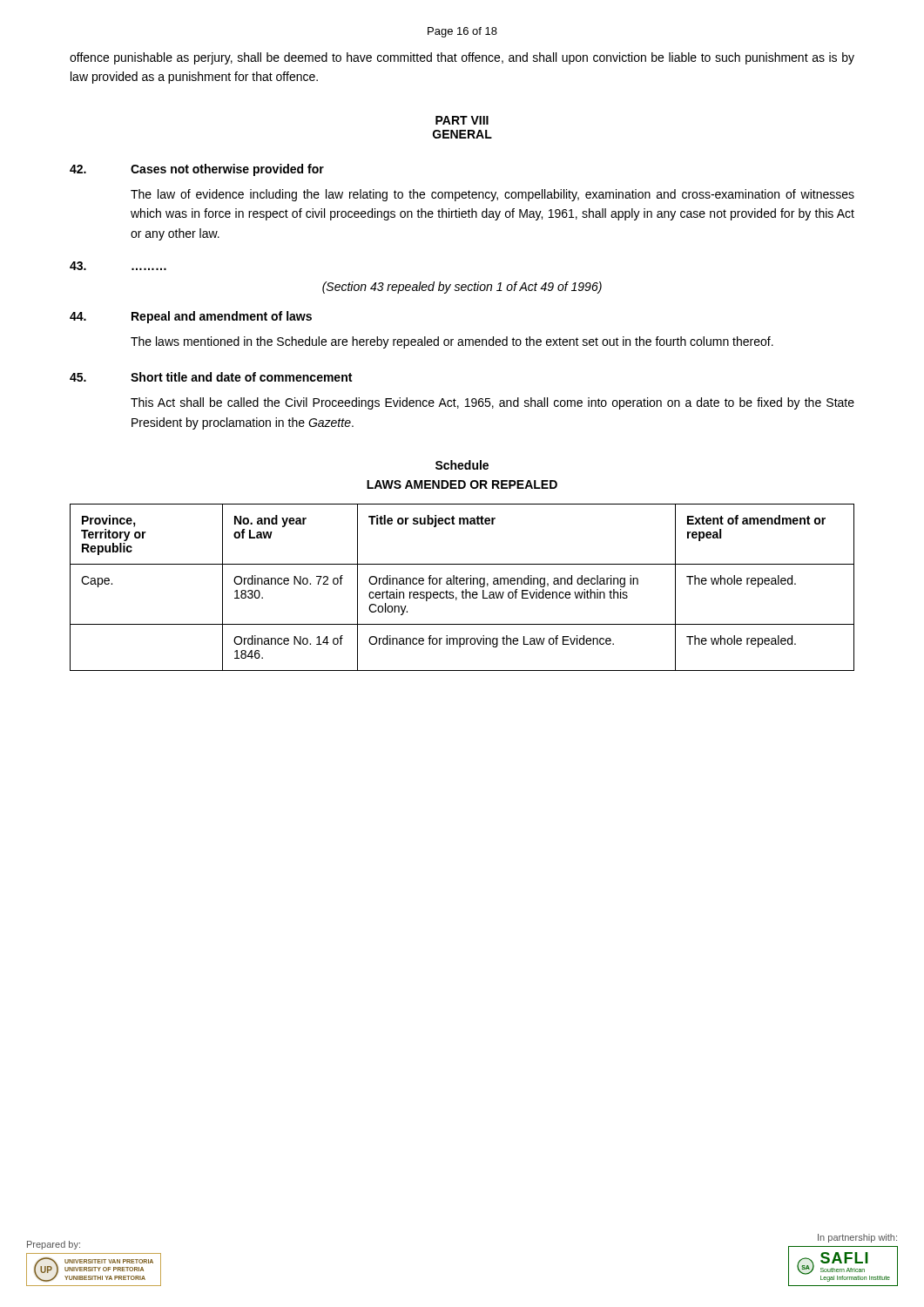924x1307 pixels.
Task: Select the text starting "This Act shall be called"
Action: point(492,413)
